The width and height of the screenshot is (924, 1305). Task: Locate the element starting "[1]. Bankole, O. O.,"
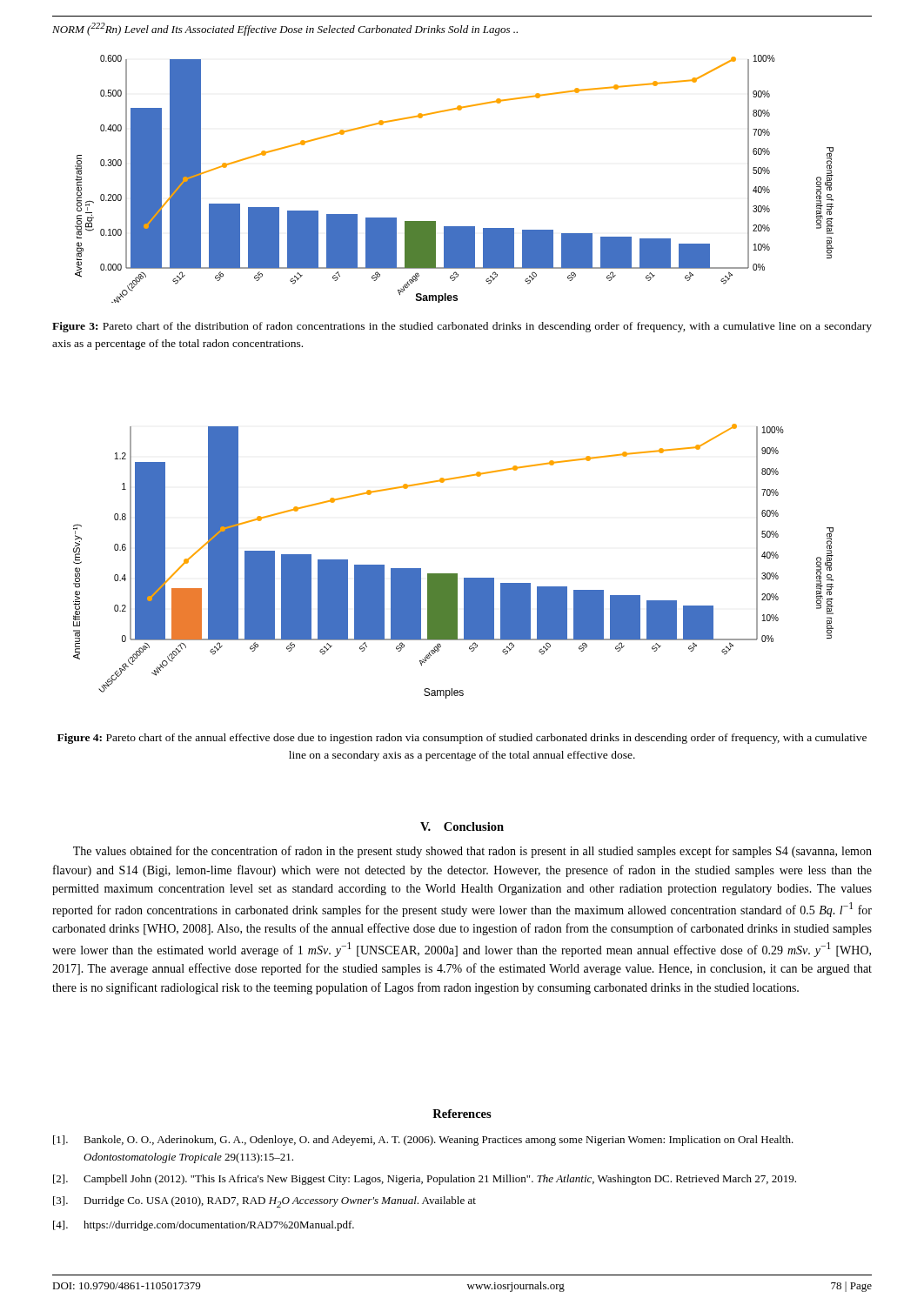pyautogui.click(x=462, y=1149)
